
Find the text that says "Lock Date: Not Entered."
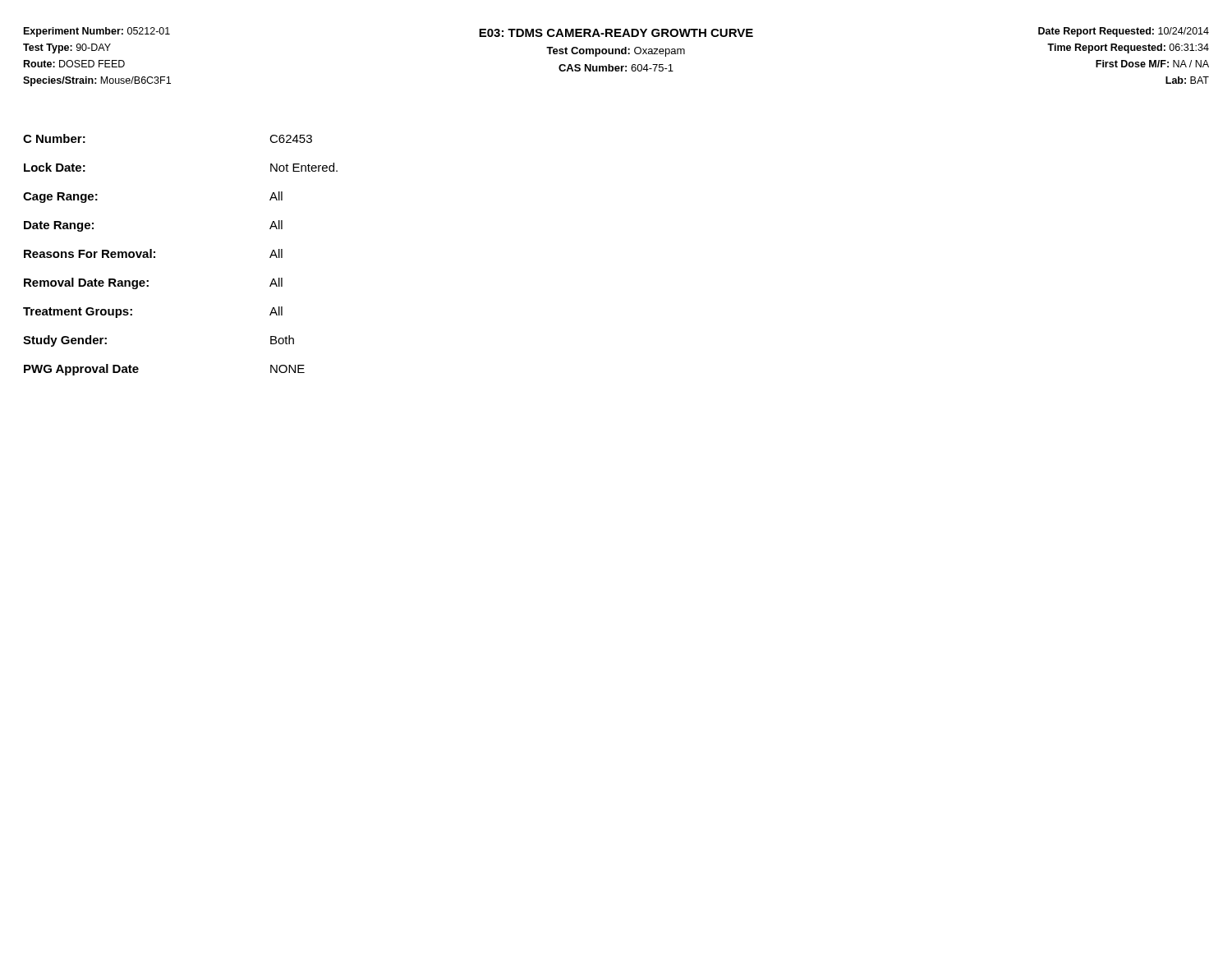tap(48, 167)
